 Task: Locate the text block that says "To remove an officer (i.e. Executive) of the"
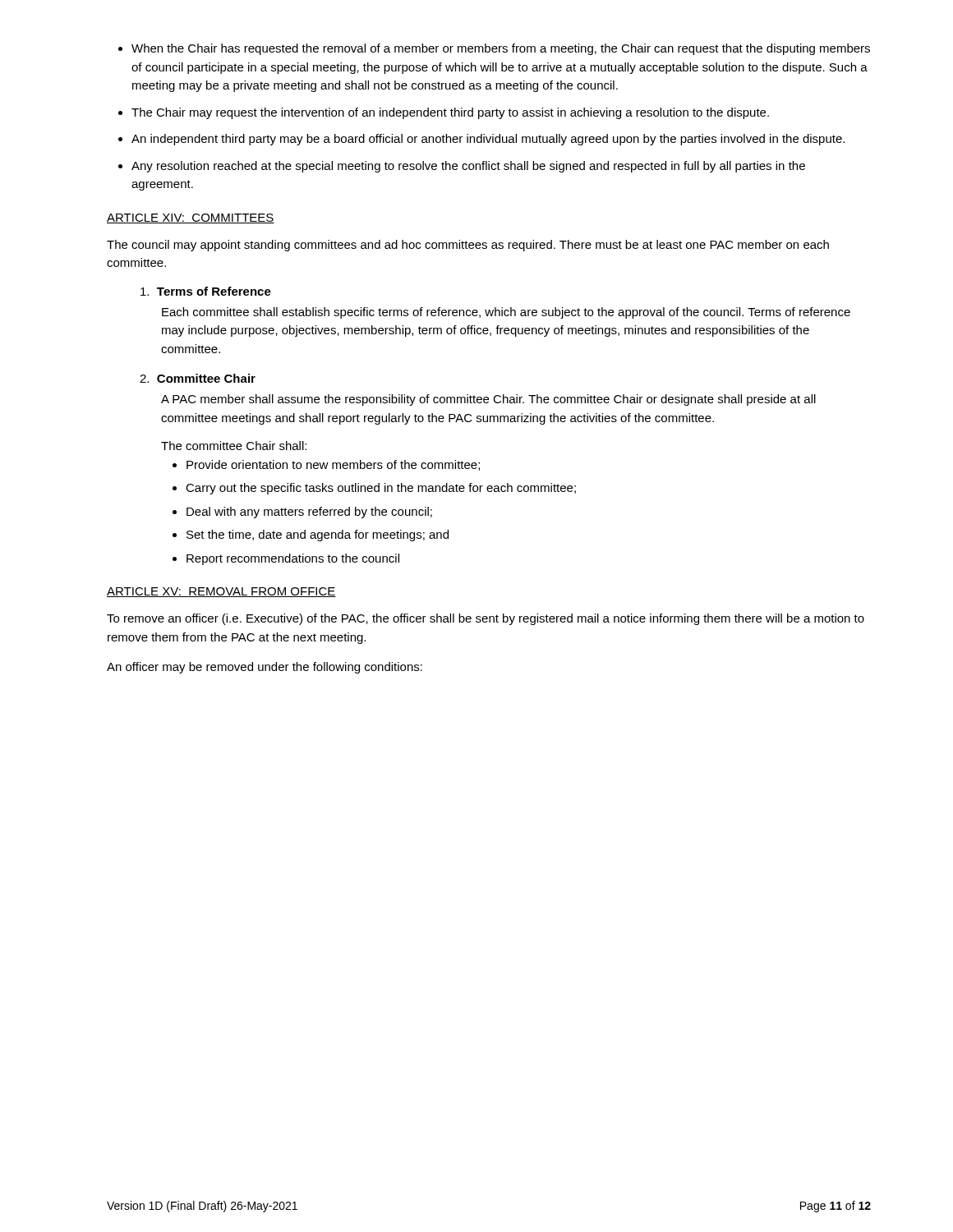coord(486,627)
